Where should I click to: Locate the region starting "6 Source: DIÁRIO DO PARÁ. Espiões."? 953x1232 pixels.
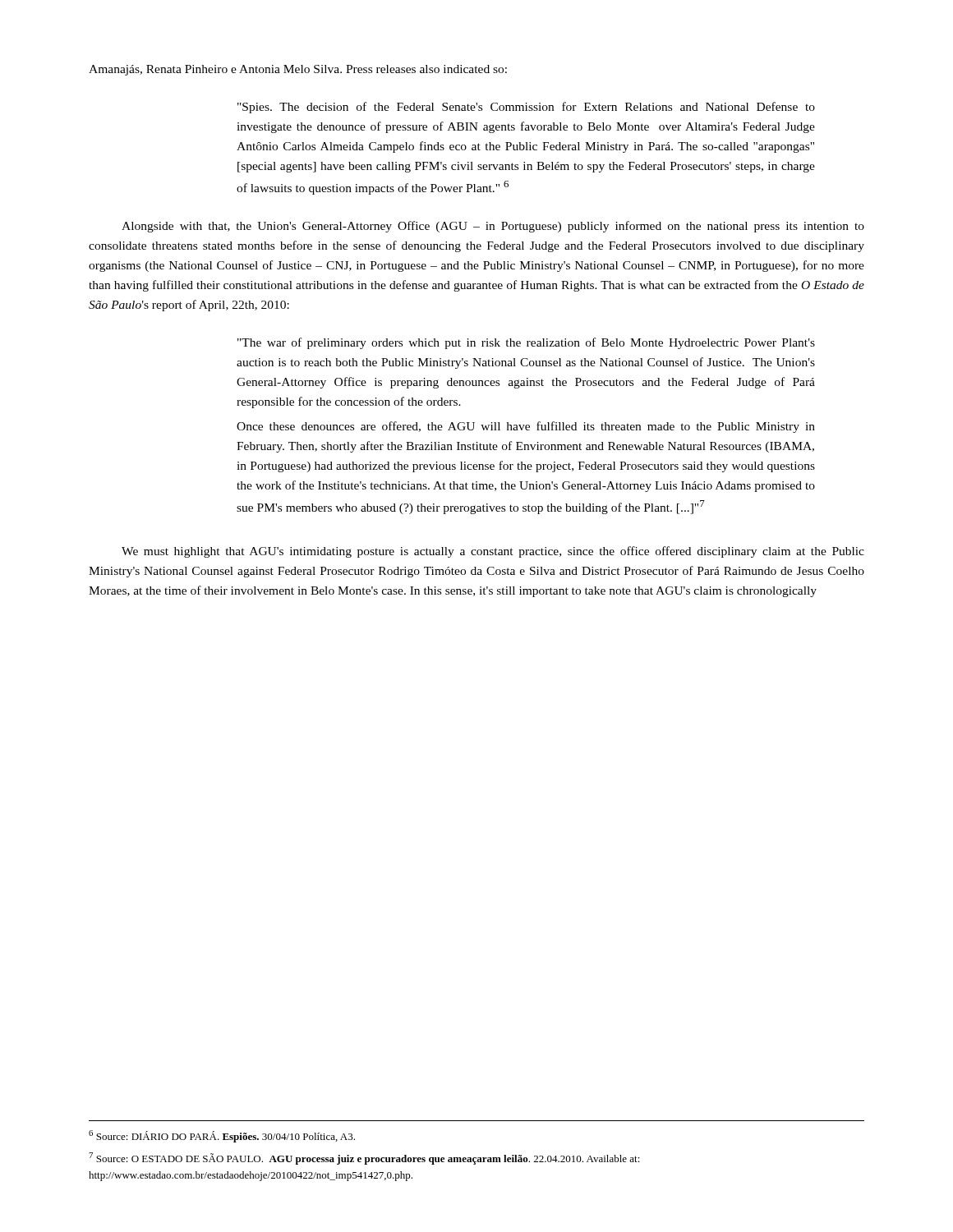pyautogui.click(x=222, y=1135)
